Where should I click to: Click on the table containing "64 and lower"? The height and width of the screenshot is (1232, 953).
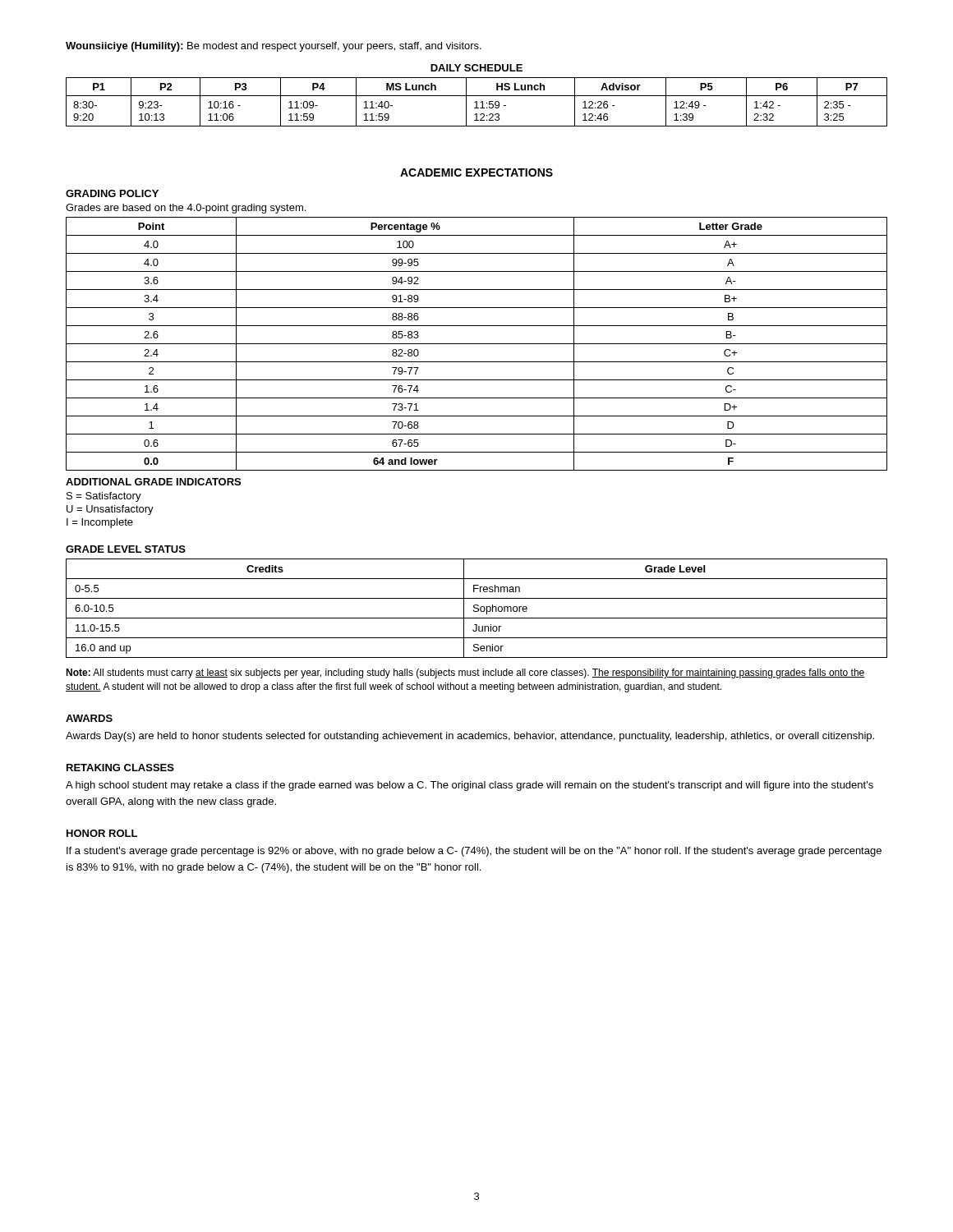[476, 344]
